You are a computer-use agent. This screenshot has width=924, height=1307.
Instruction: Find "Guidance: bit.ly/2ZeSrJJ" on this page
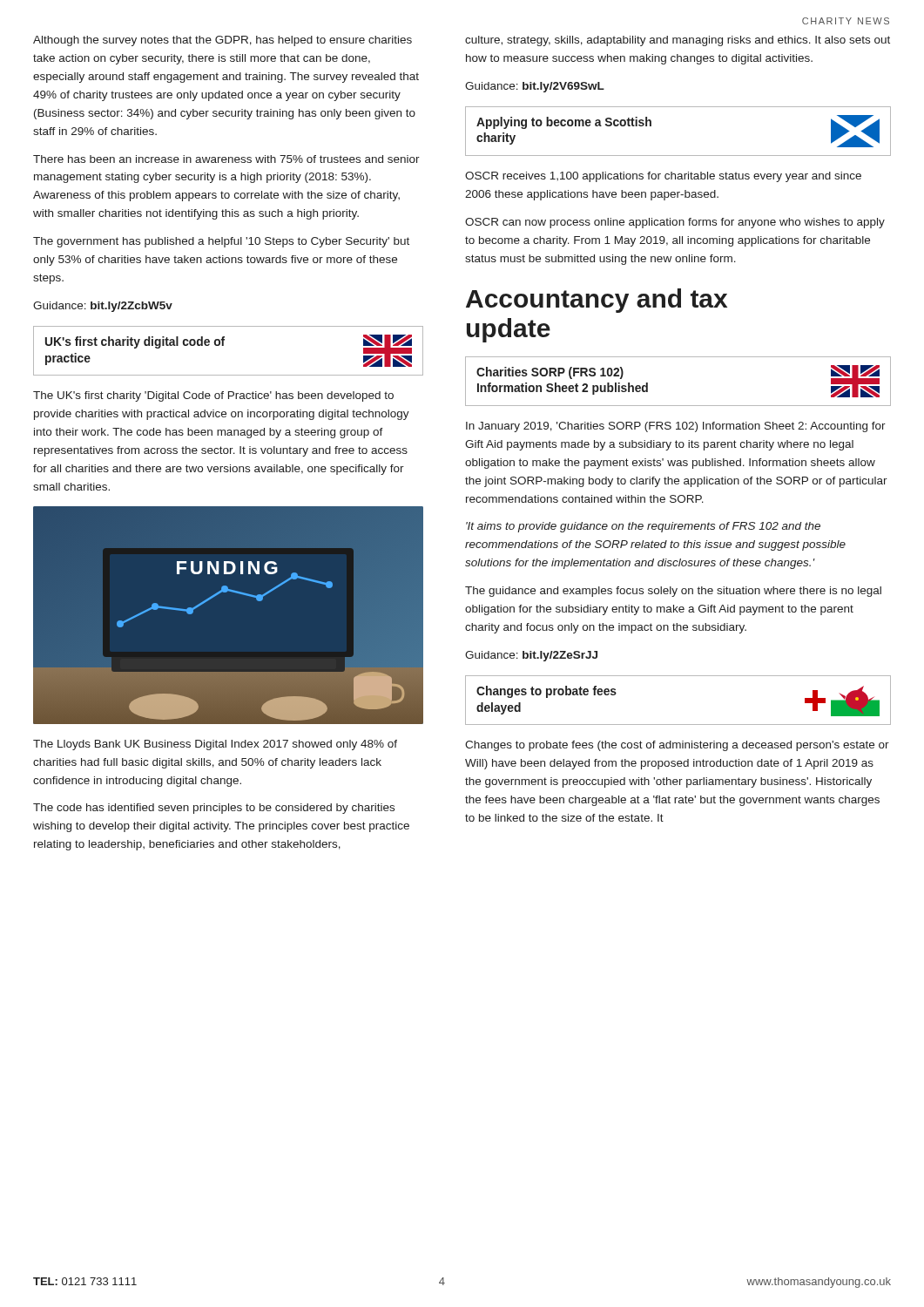(x=531, y=656)
